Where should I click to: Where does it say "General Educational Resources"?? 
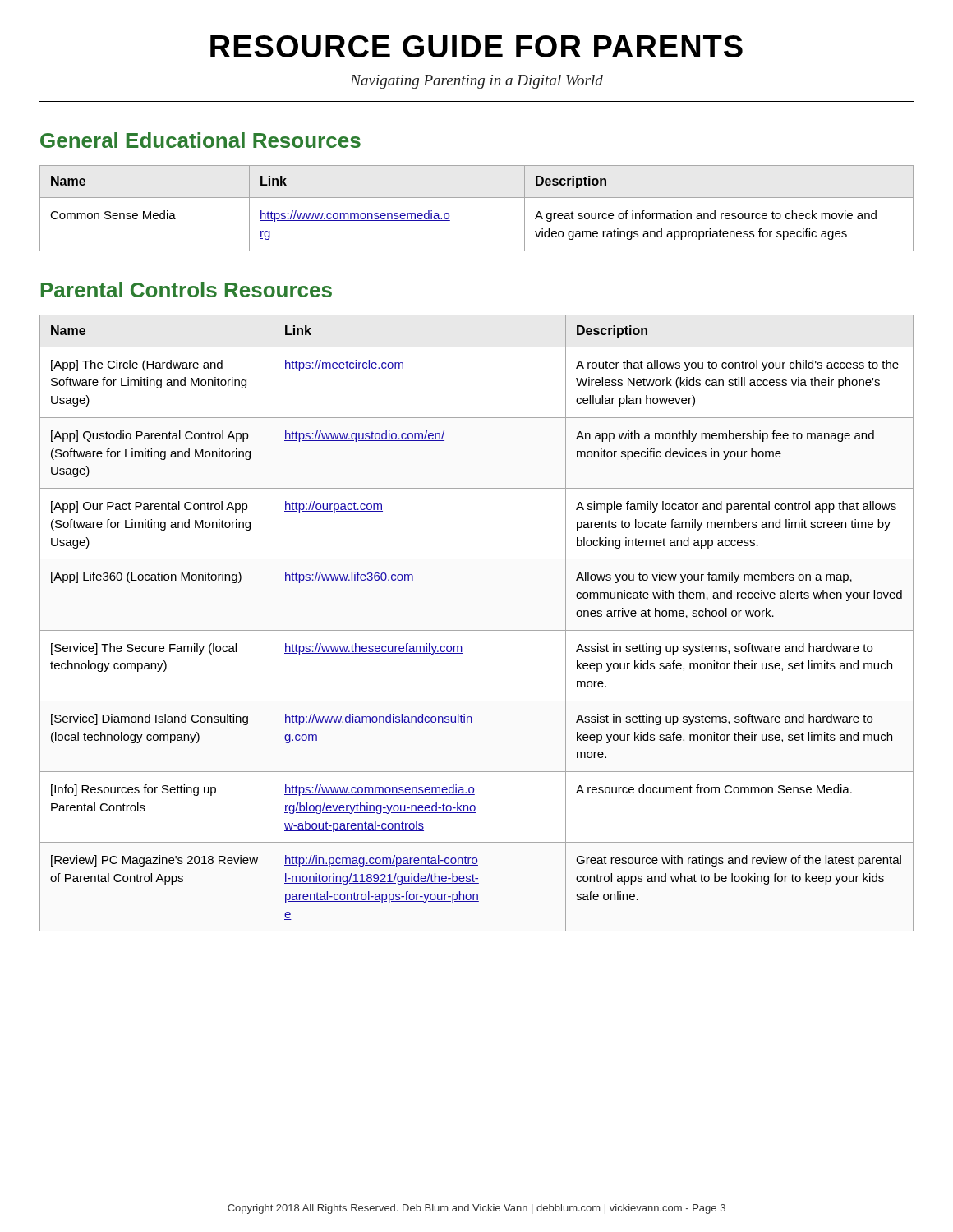(x=200, y=140)
